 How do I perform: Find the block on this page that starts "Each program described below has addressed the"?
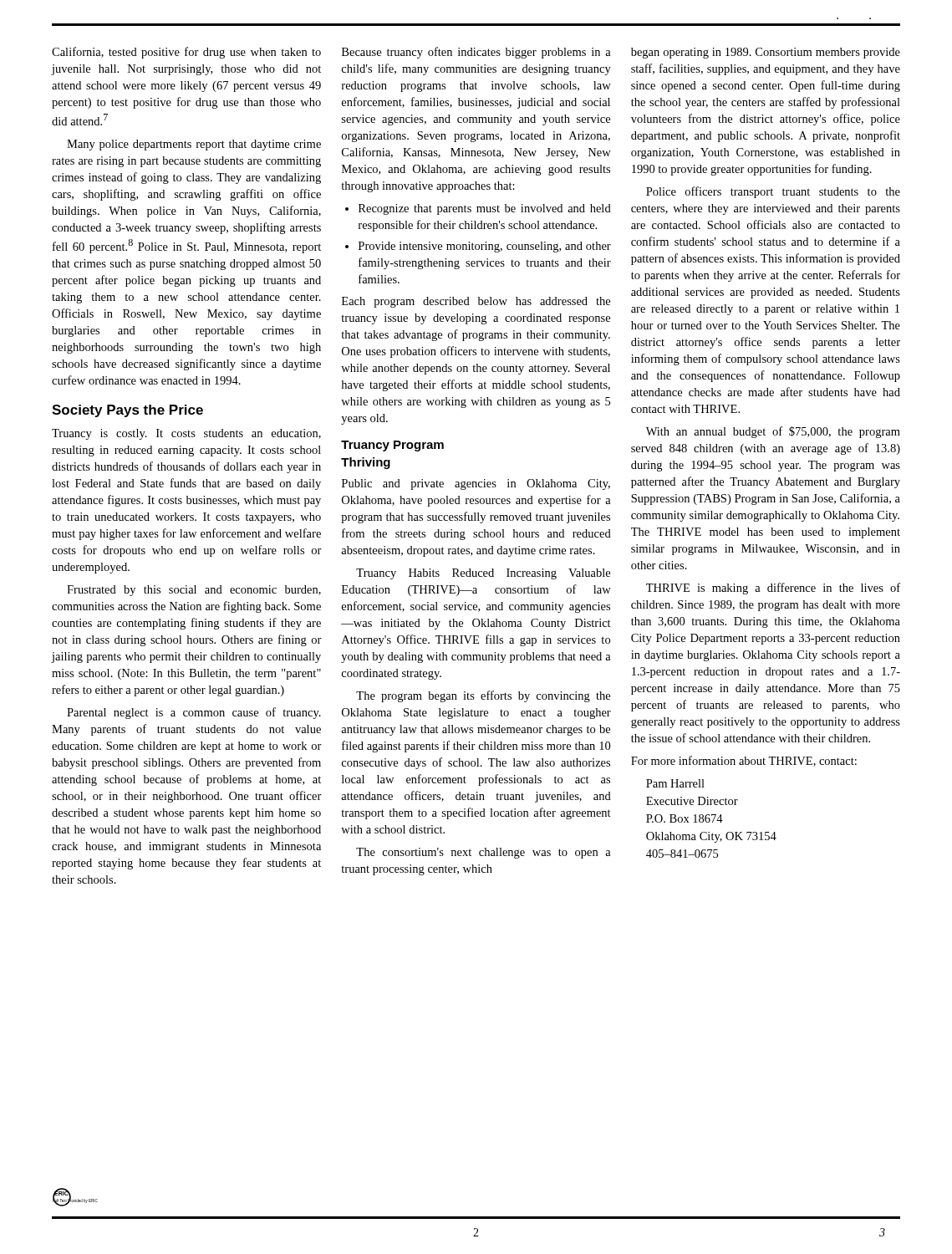click(476, 359)
